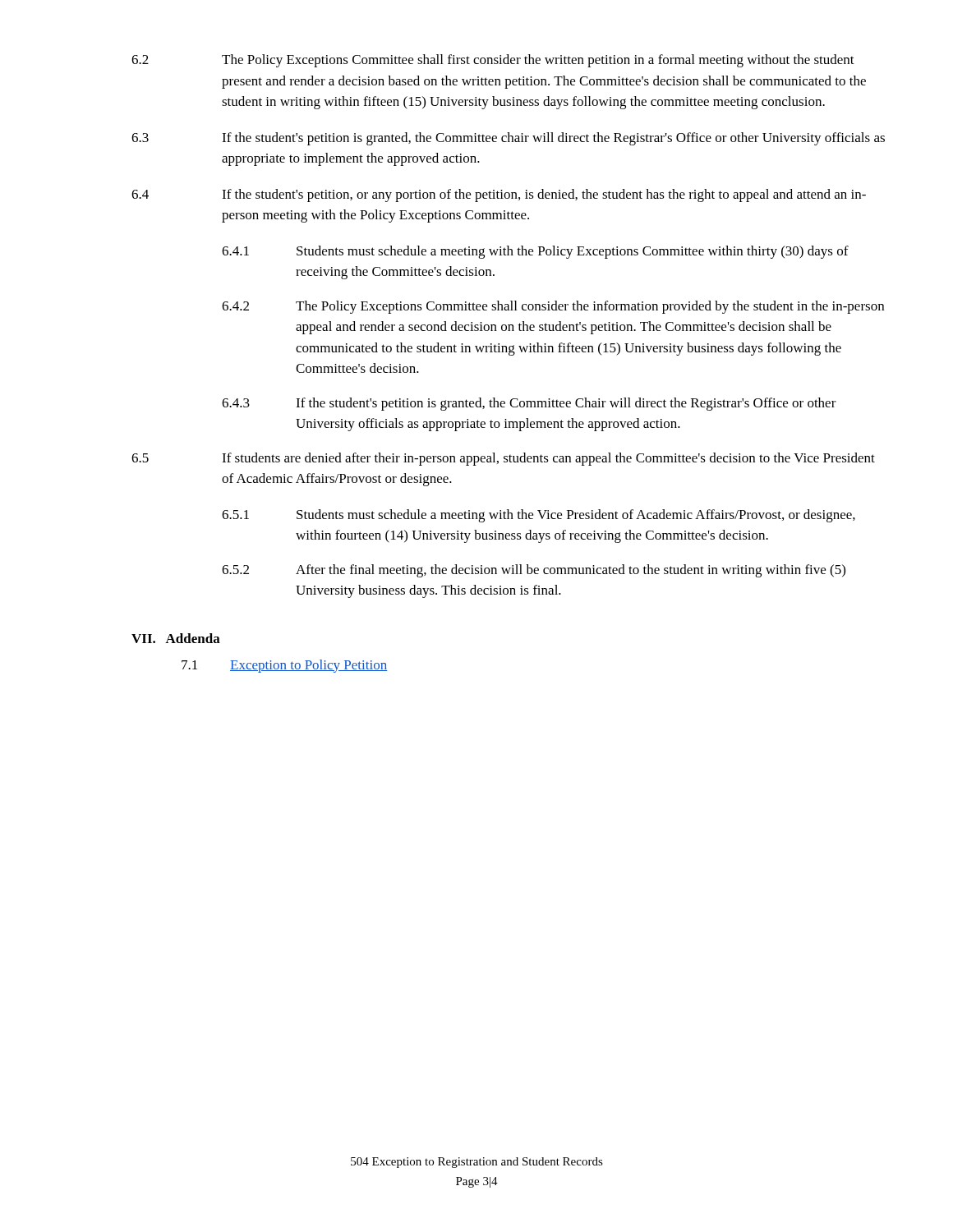Click the passage that begins "6.4.2 The Policy Exceptions Committee shall"

(555, 337)
